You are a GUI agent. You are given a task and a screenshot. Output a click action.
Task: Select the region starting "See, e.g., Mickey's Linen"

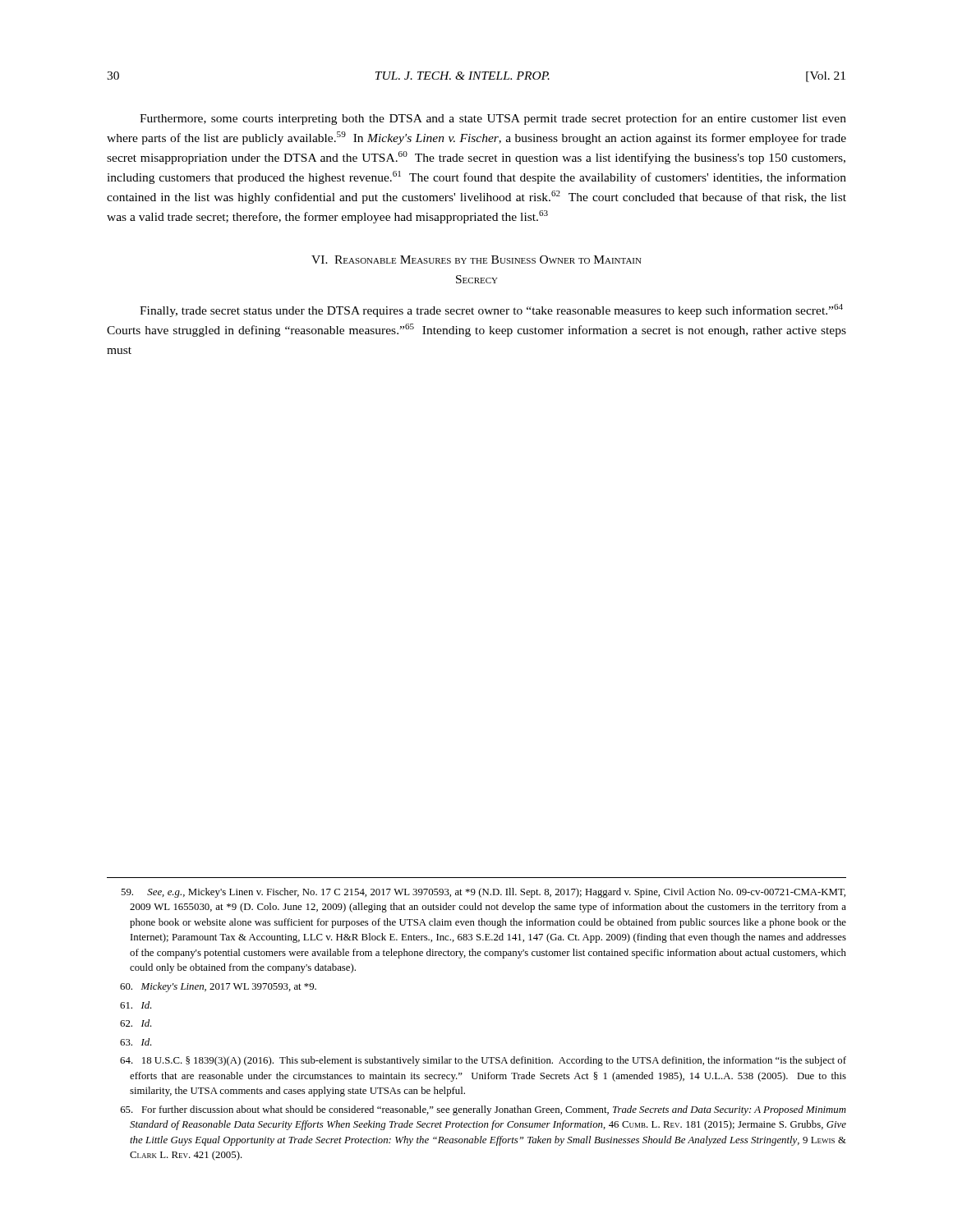click(476, 930)
